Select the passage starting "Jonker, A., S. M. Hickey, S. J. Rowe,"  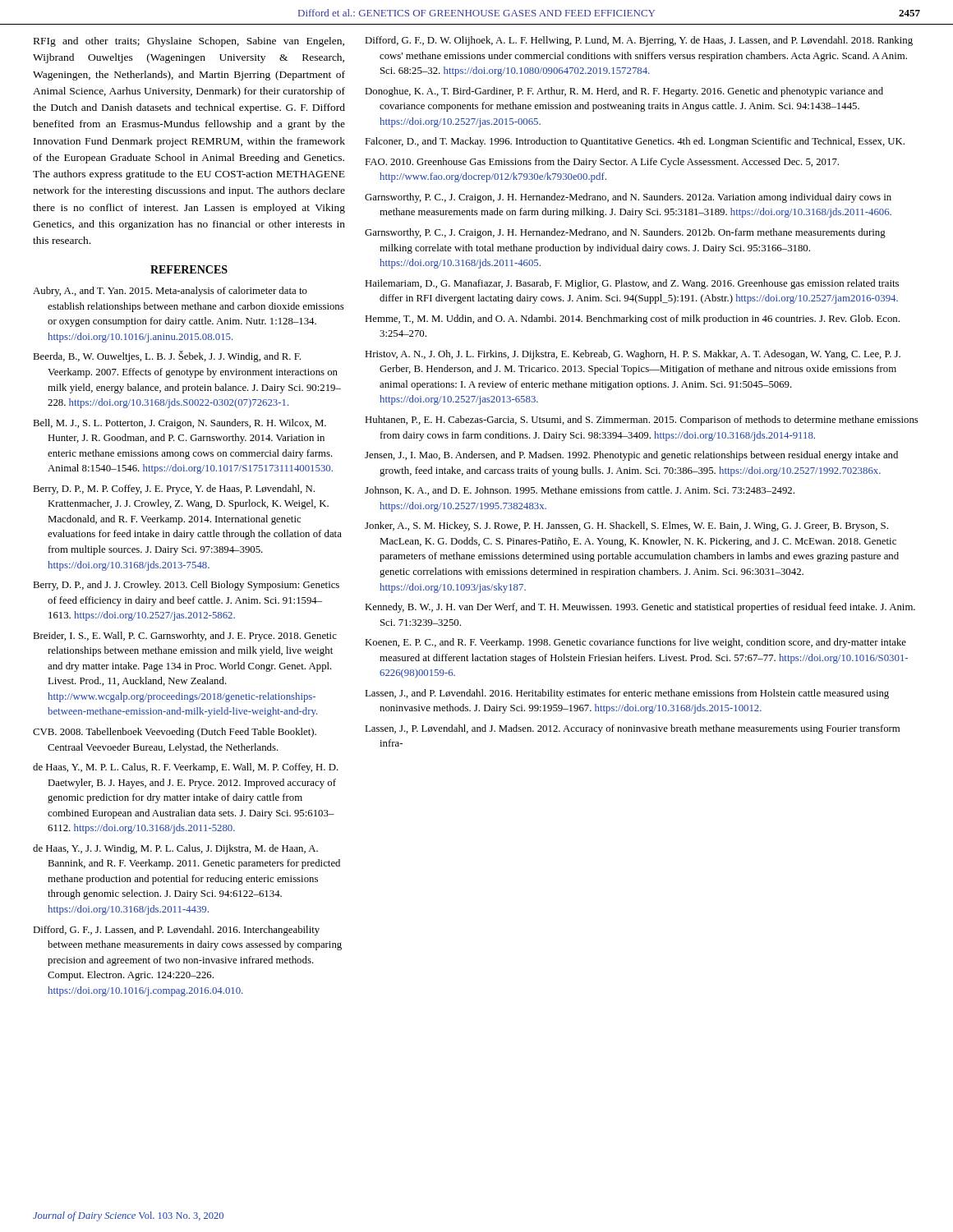pos(632,556)
